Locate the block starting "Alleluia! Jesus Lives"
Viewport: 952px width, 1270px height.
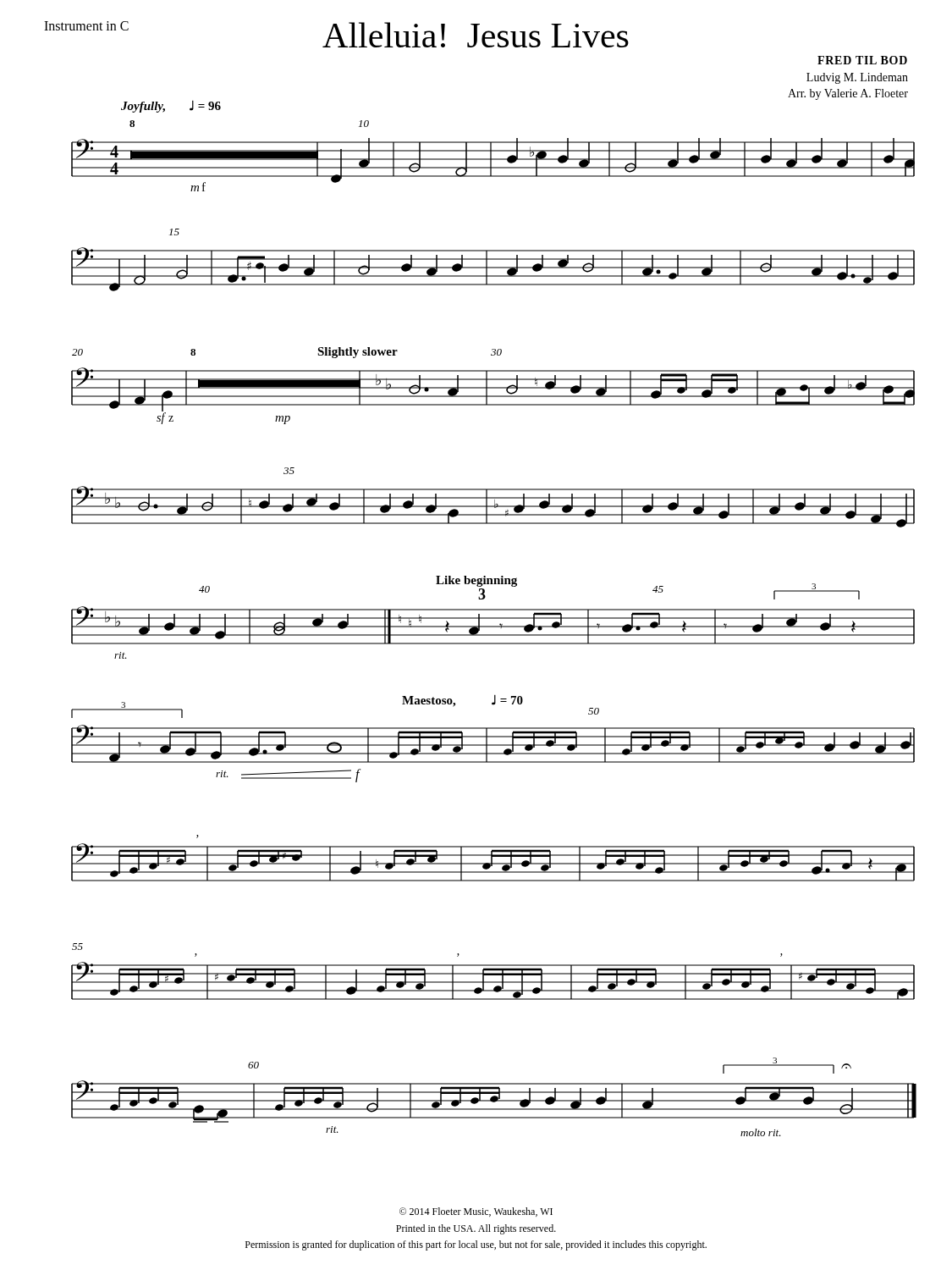(x=476, y=36)
